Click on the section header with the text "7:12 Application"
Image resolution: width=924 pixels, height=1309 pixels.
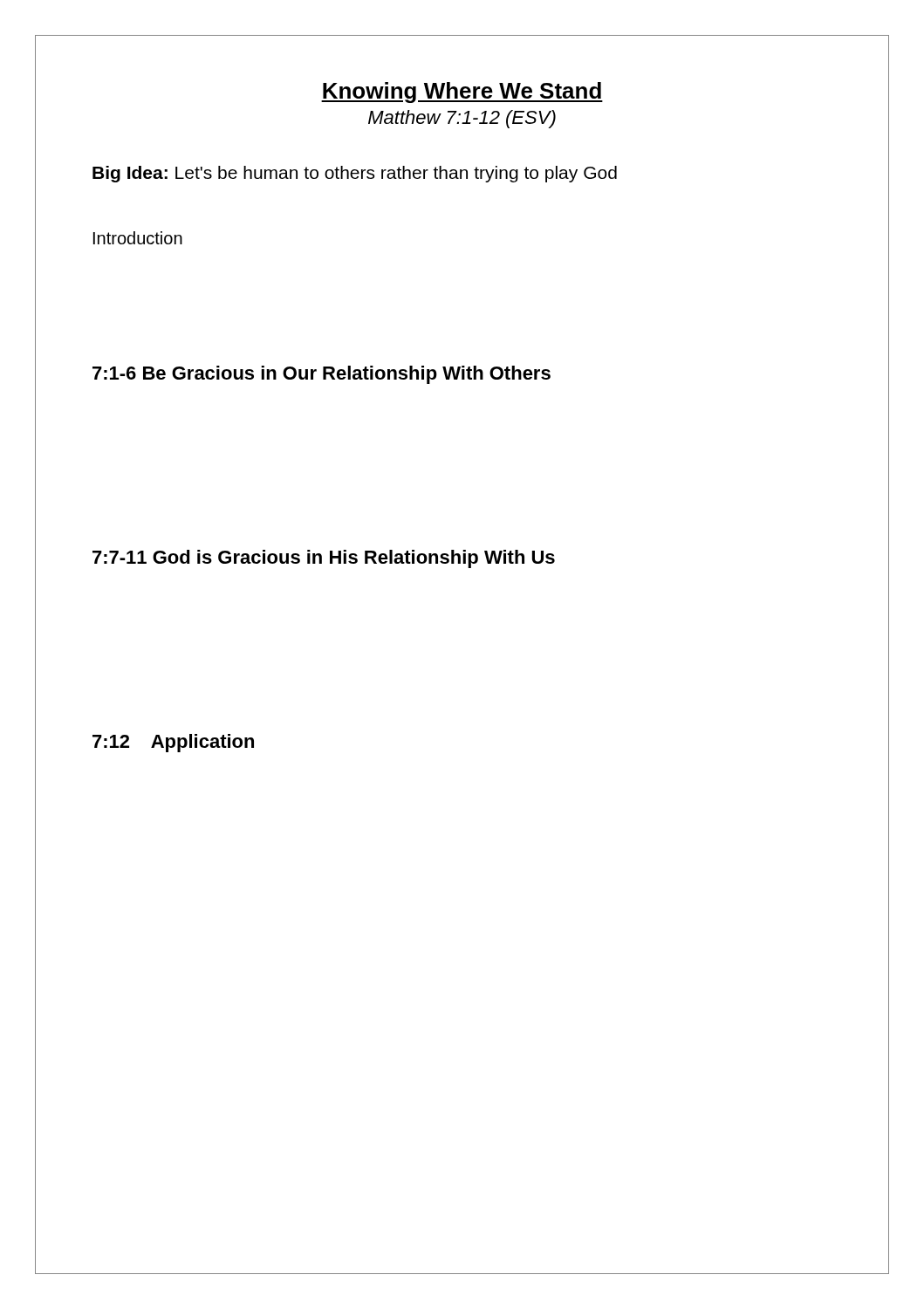tap(173, 741)
